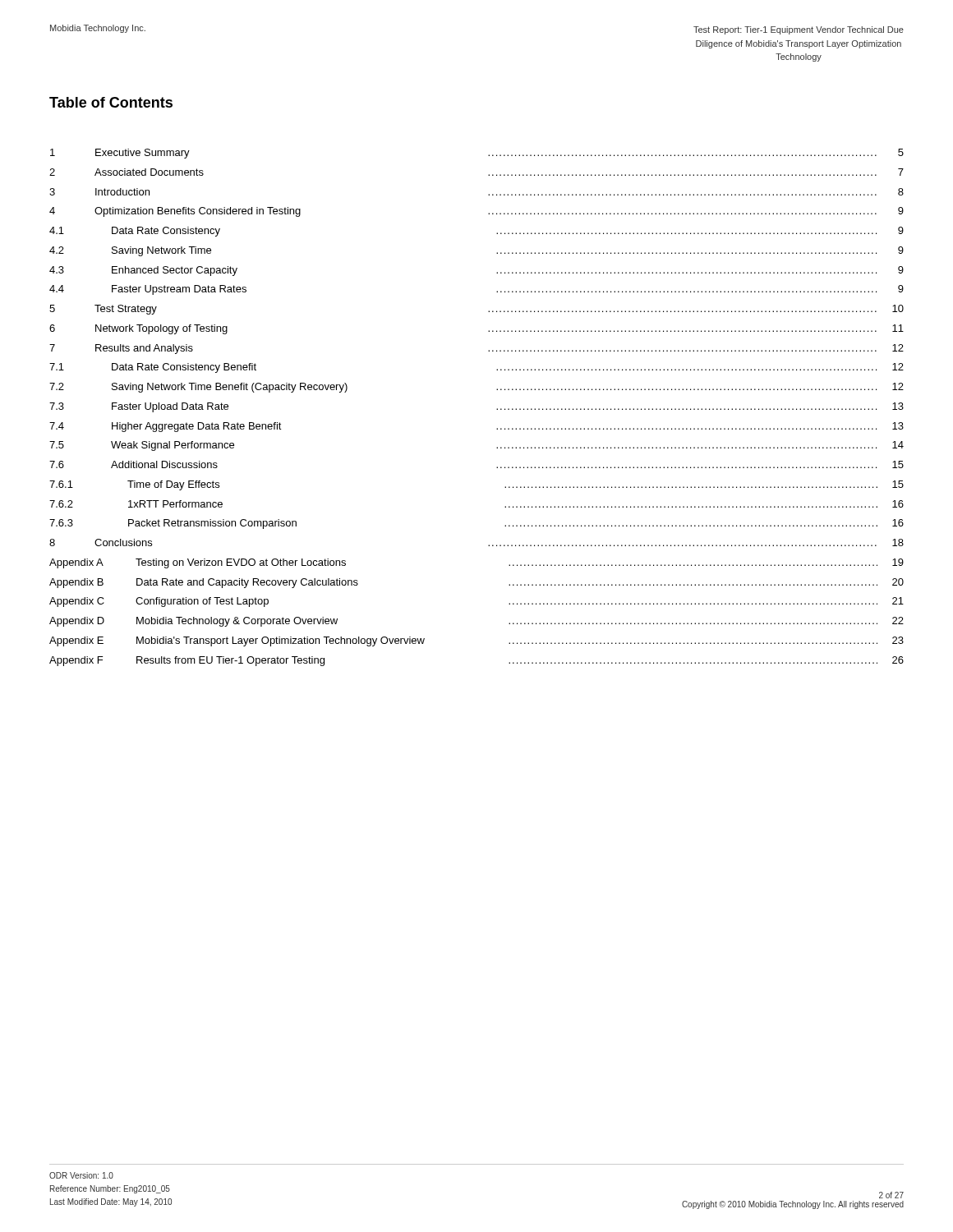Locate the list item that reads "7.6 Additional Discussions 15"

point(52,464)
